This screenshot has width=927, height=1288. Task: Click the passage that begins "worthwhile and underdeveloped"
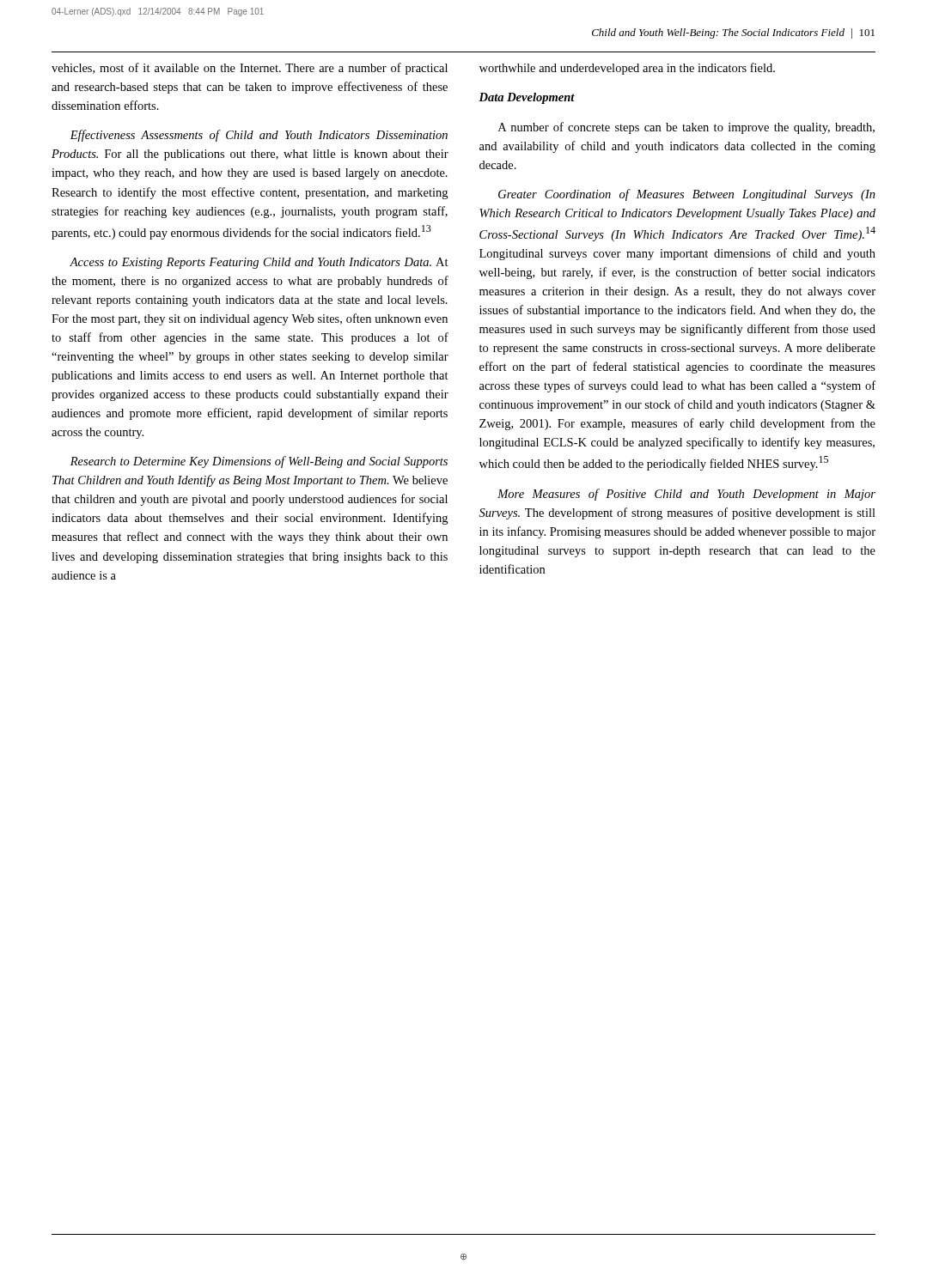pyautogui.click(x=677, y=68)
